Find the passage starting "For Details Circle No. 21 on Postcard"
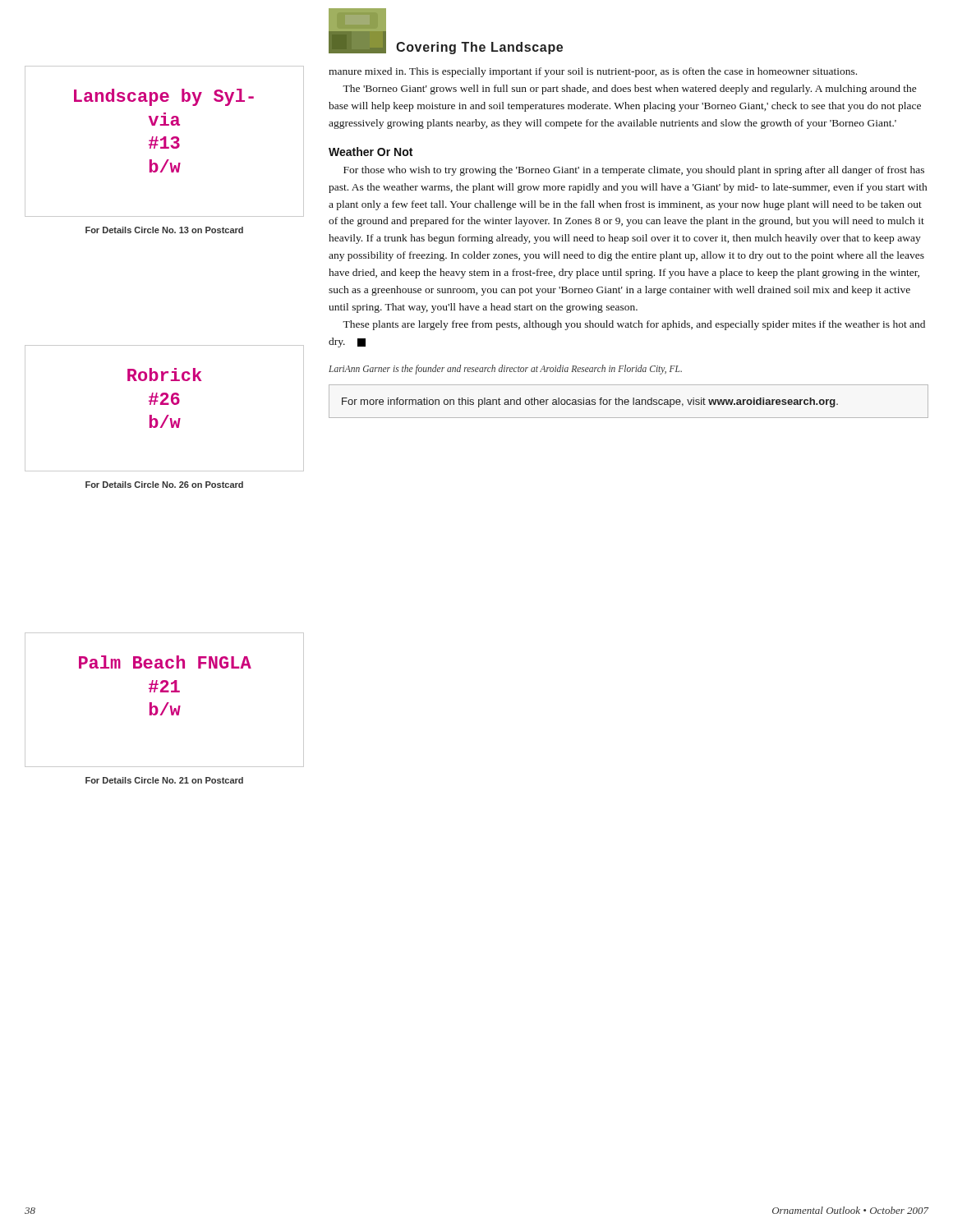 point(164,780)
